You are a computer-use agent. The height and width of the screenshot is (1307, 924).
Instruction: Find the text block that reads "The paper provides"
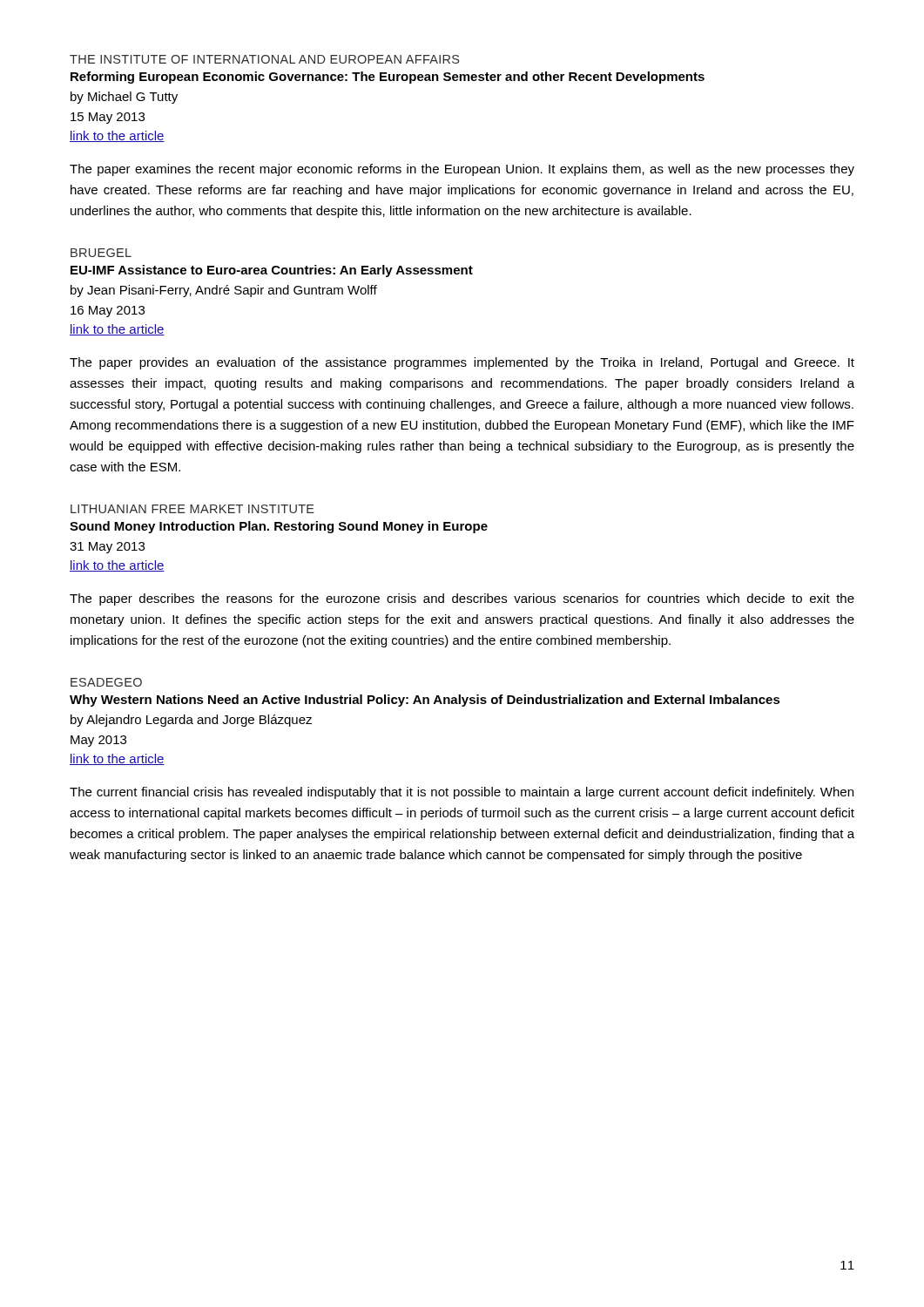click(462, 414)
